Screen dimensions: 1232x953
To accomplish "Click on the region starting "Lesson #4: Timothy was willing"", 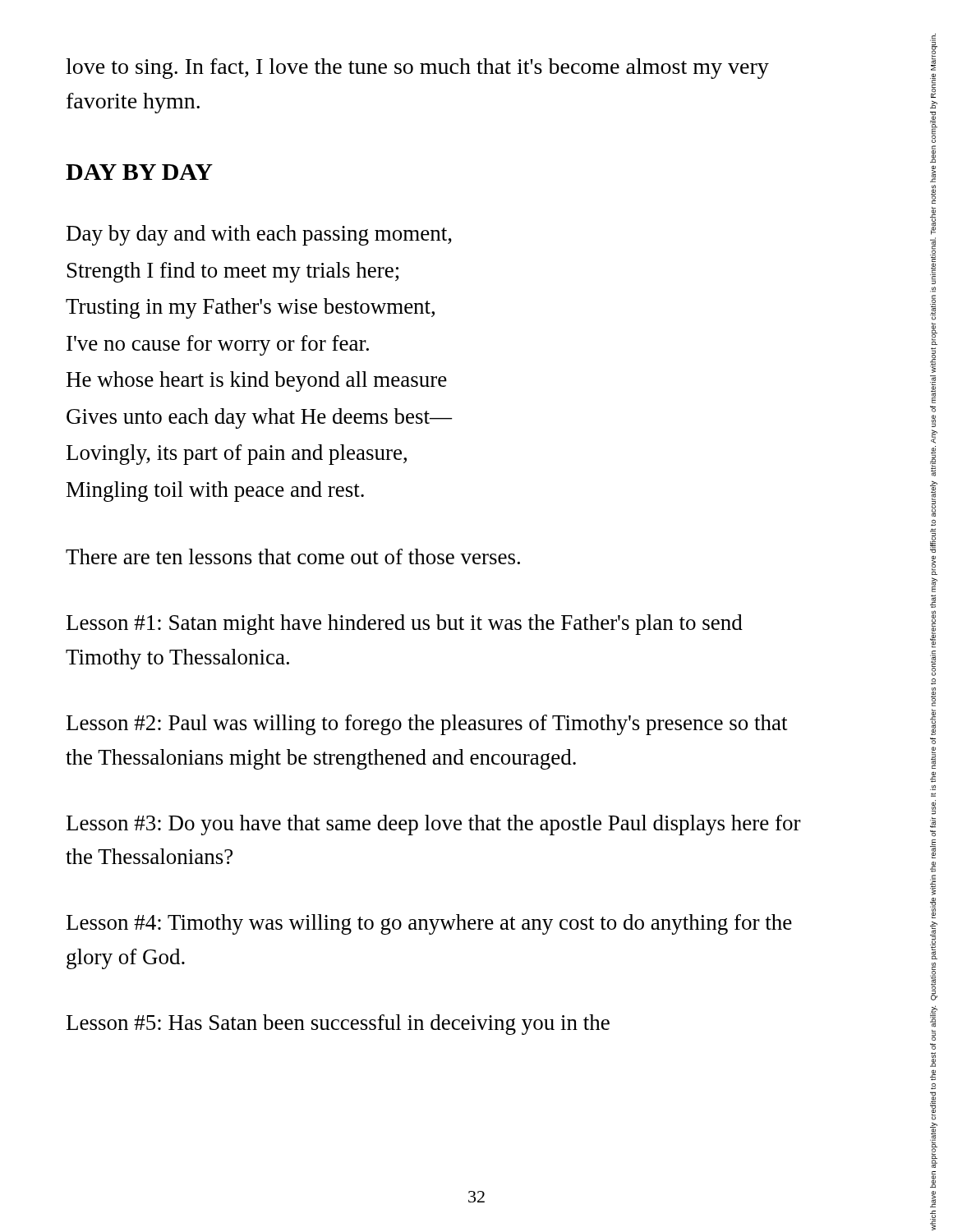I will [429, 940].
